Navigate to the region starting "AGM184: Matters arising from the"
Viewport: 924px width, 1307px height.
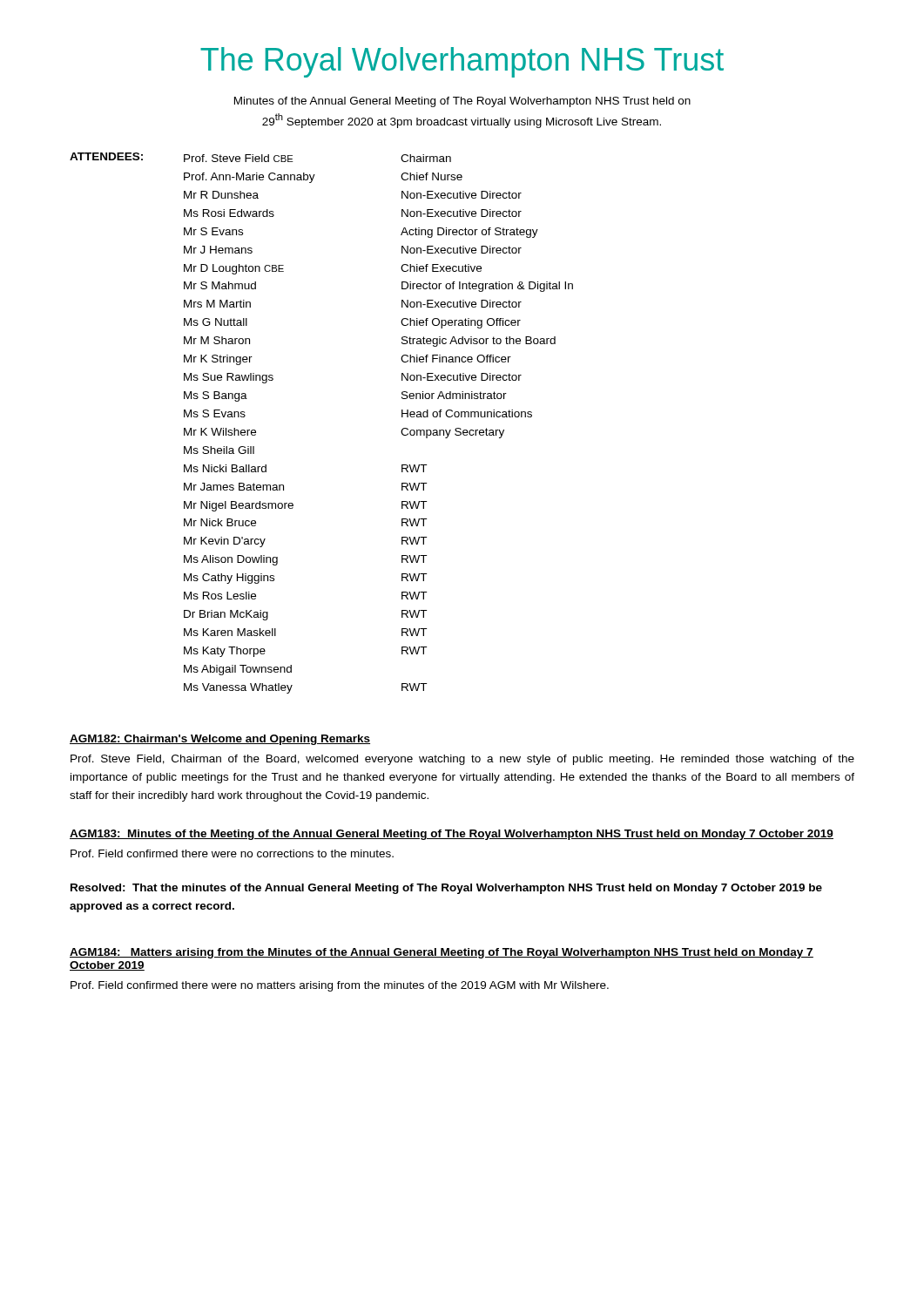(441, 959)
